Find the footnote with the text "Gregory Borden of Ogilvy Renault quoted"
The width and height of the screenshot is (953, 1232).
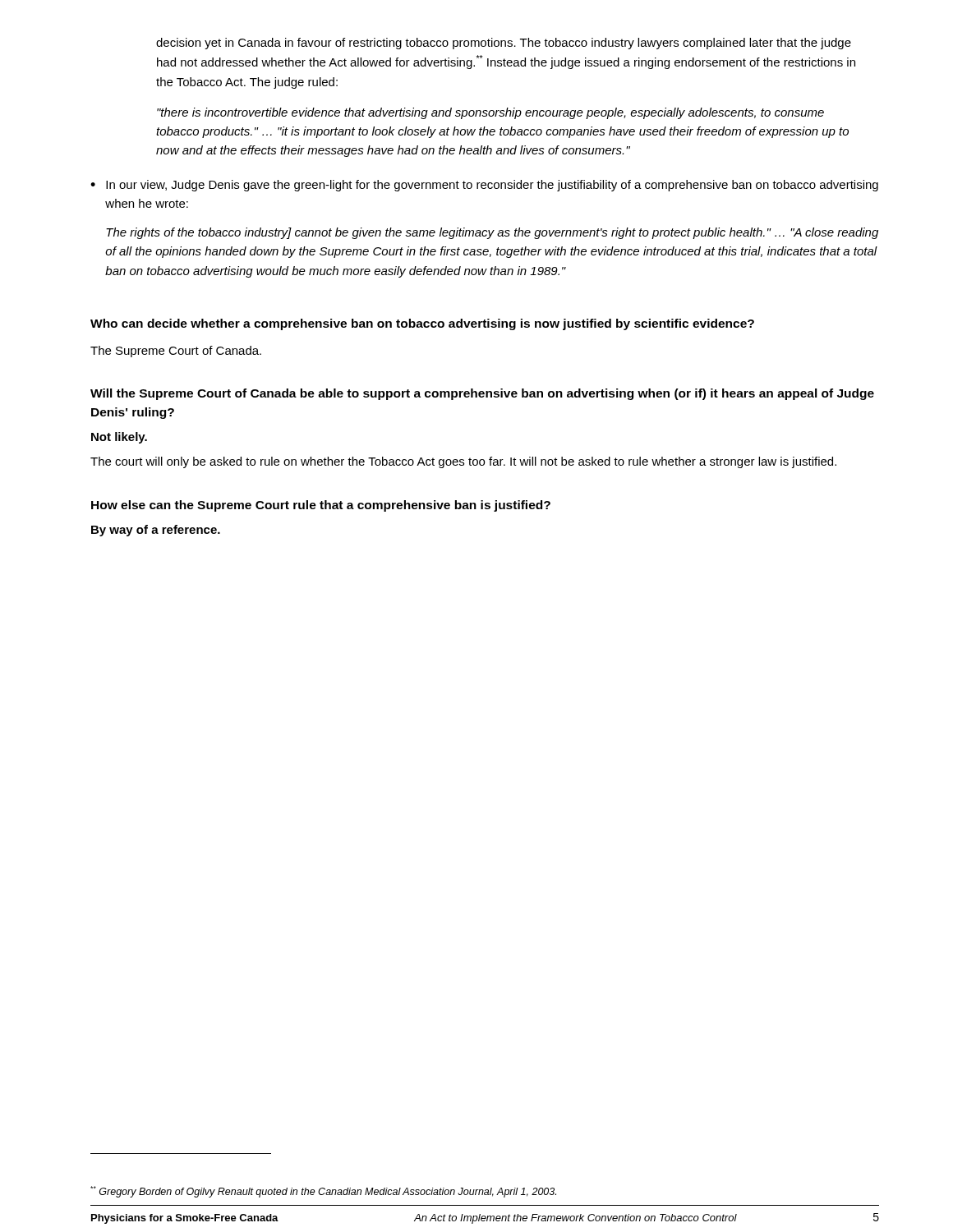pos(324,1191)
